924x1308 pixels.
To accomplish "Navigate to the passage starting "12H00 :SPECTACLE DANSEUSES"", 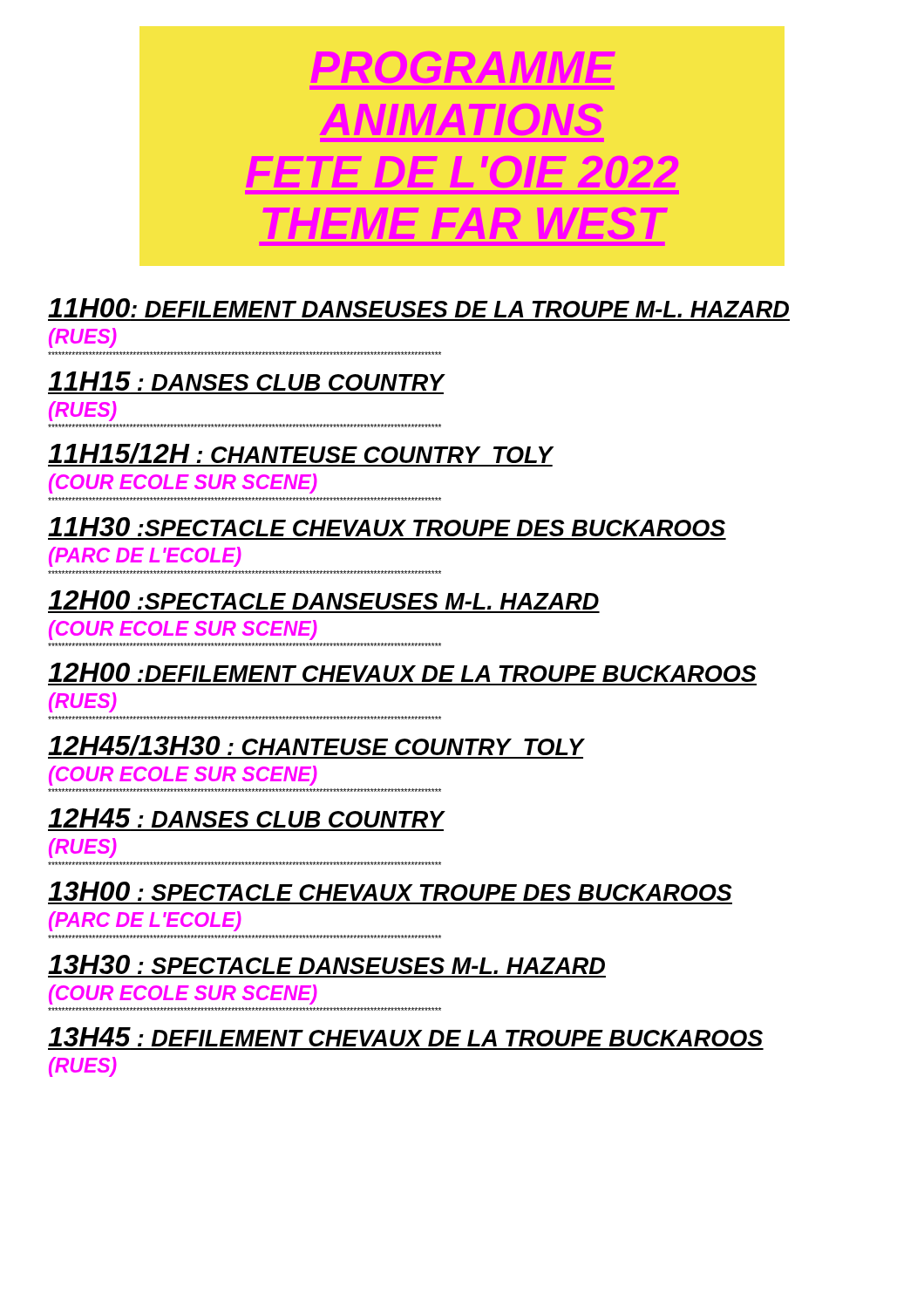I will tap(469, 612).
